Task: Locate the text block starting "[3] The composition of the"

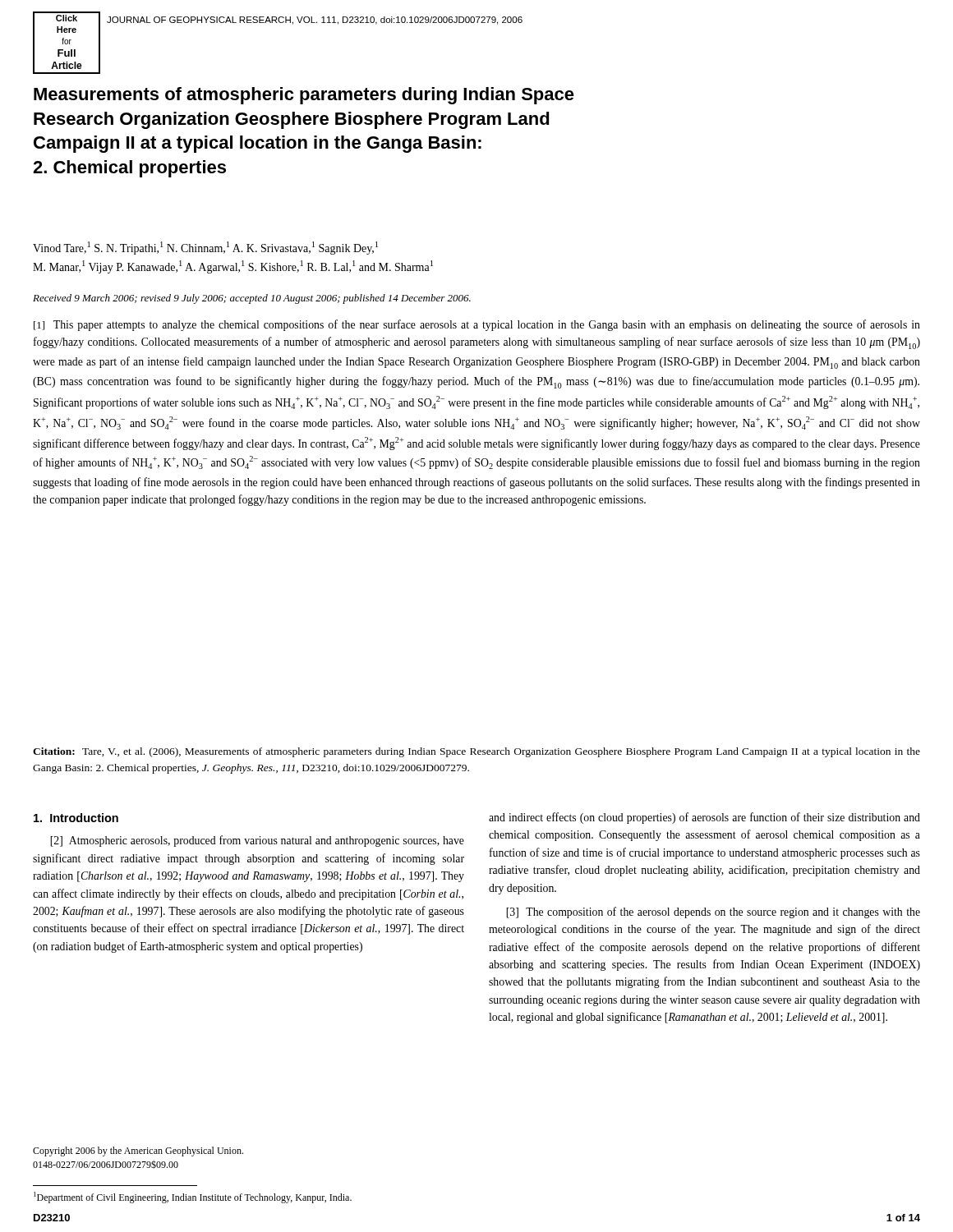Action: pos(704,965)
